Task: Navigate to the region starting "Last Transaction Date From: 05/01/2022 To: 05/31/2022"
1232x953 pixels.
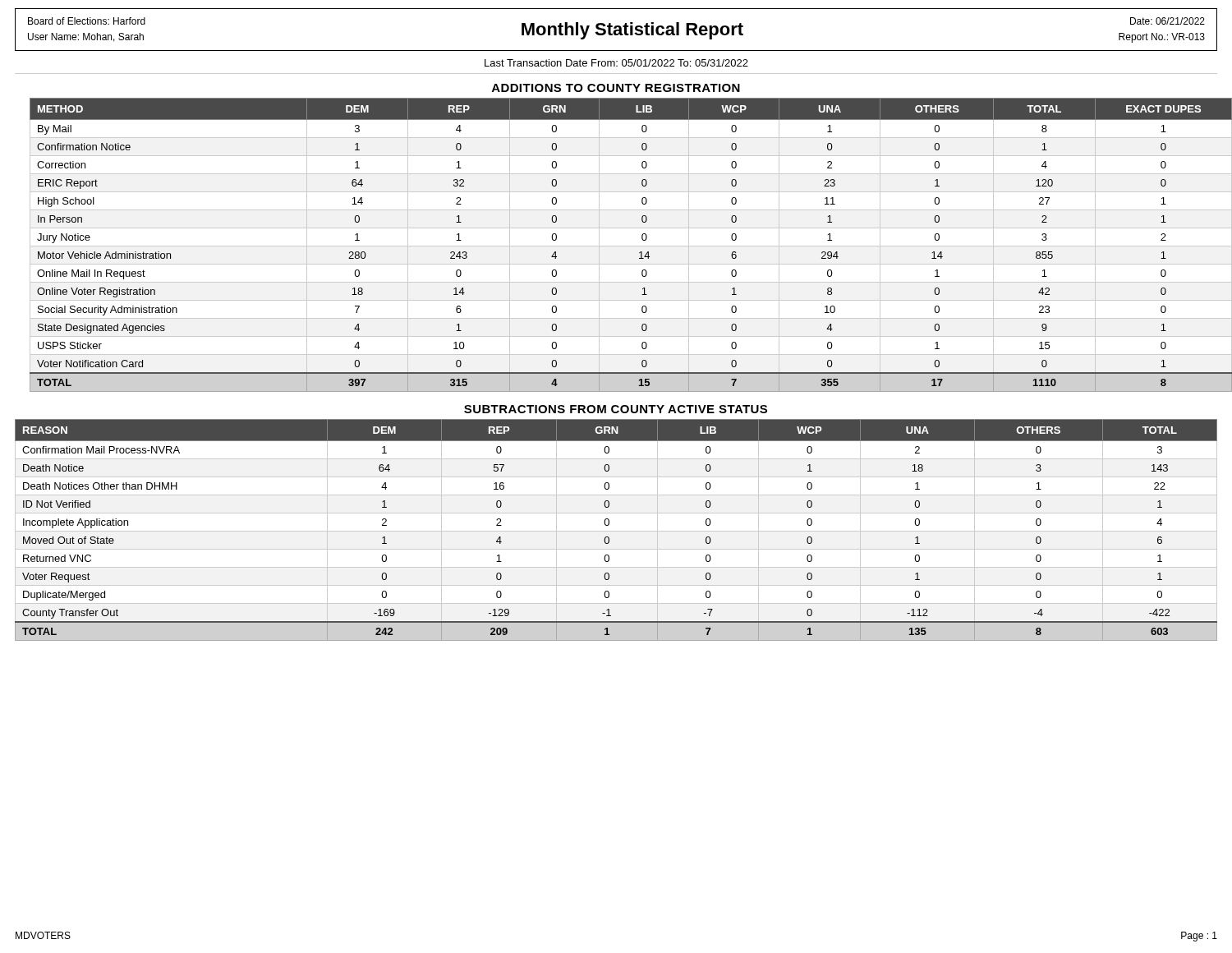Action: coord(616,63)
